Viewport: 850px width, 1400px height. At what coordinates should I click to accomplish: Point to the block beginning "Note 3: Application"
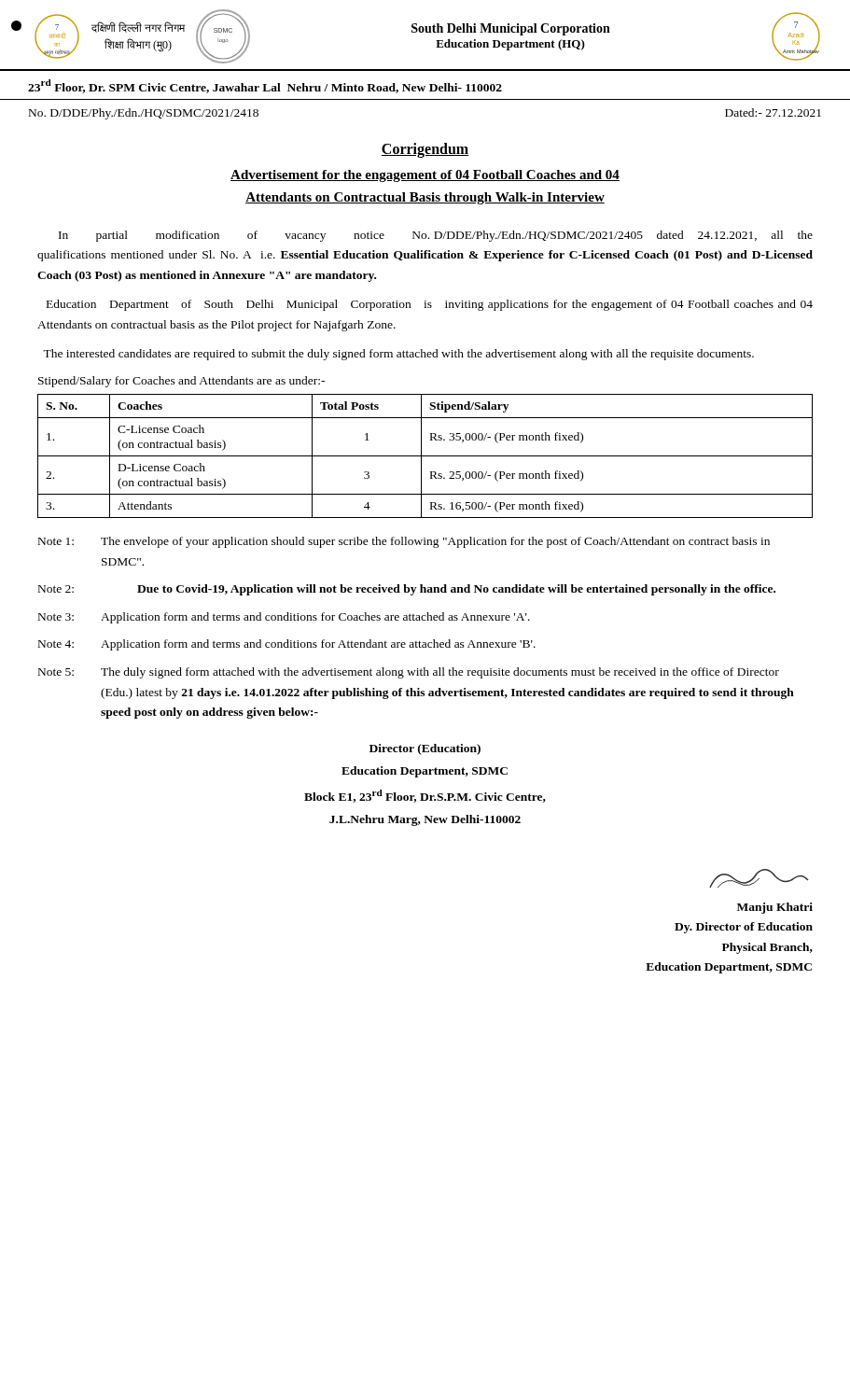click(x=284, y=617)
